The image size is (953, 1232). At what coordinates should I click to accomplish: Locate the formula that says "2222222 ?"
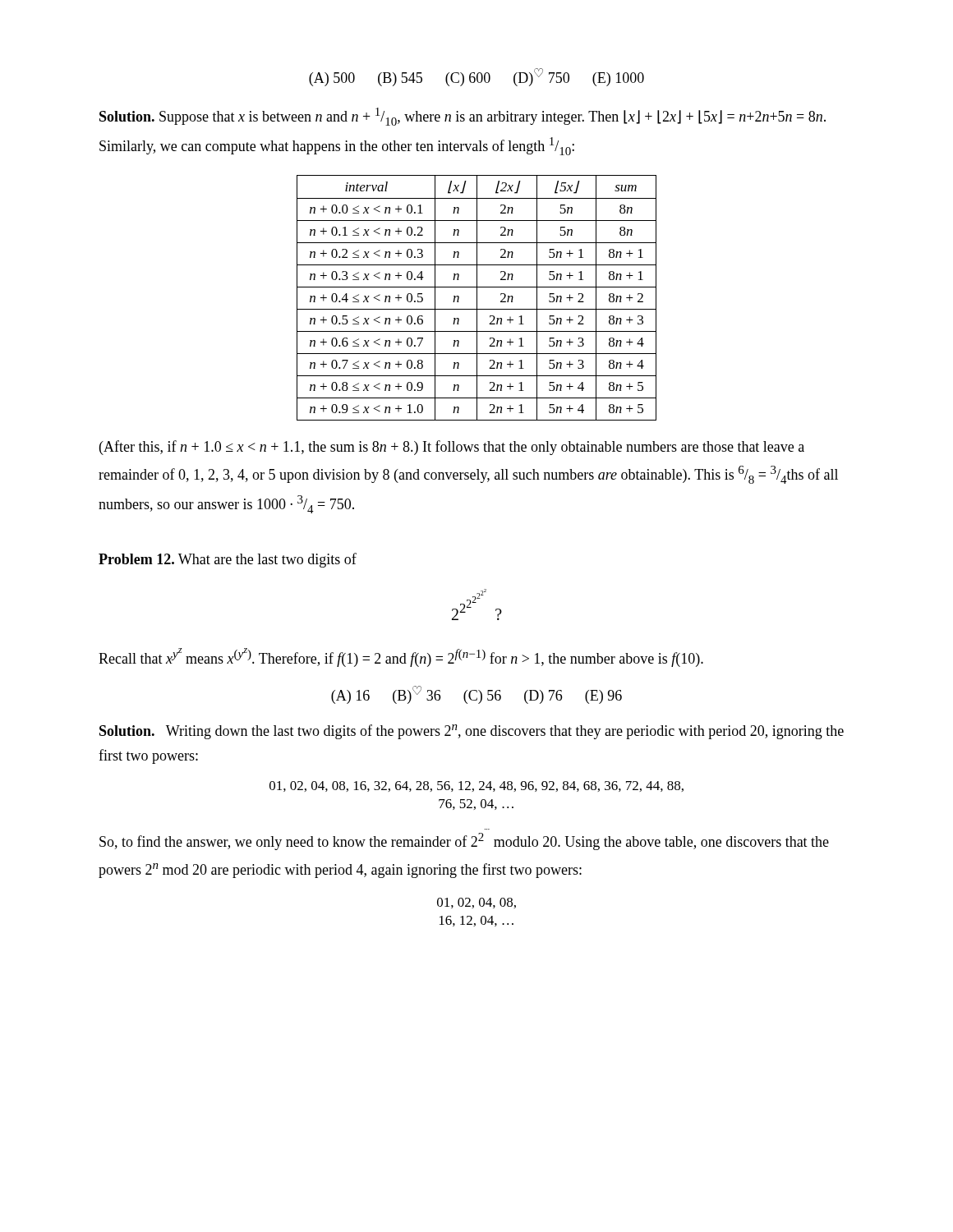click(476, 605)
